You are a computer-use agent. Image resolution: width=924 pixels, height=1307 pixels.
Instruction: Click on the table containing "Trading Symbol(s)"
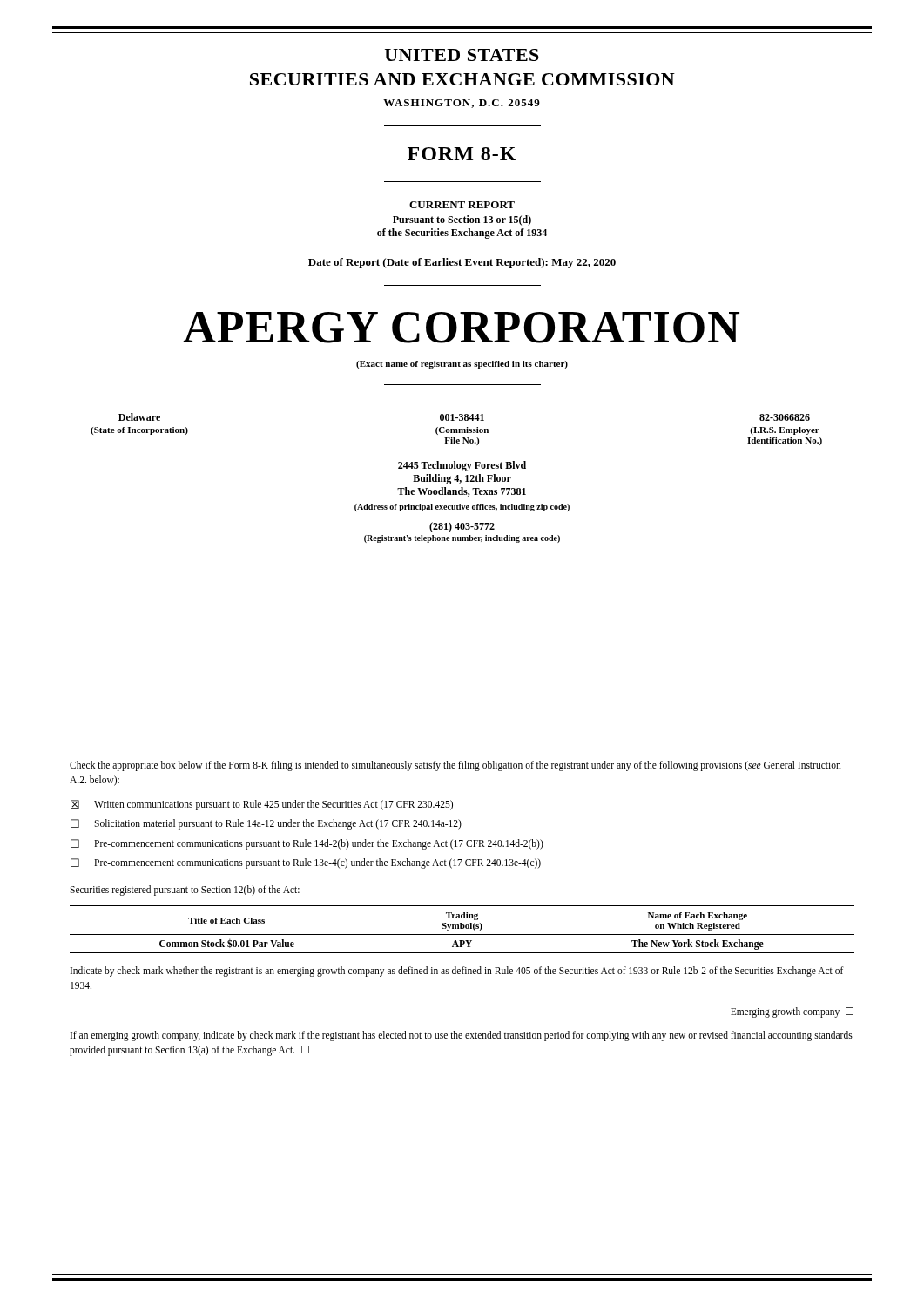462,929
